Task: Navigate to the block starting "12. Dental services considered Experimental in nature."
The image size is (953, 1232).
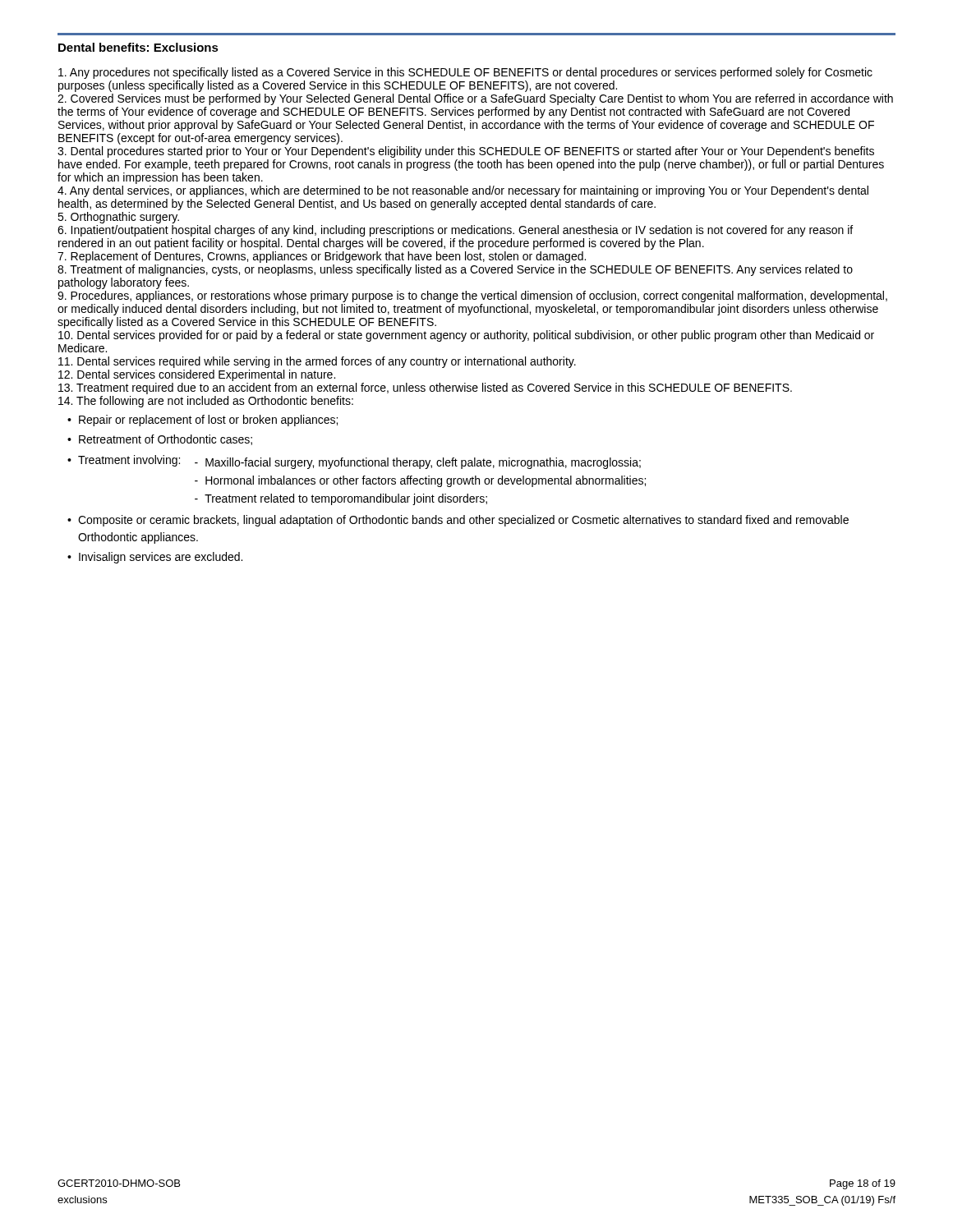Action: pos(476,375)
